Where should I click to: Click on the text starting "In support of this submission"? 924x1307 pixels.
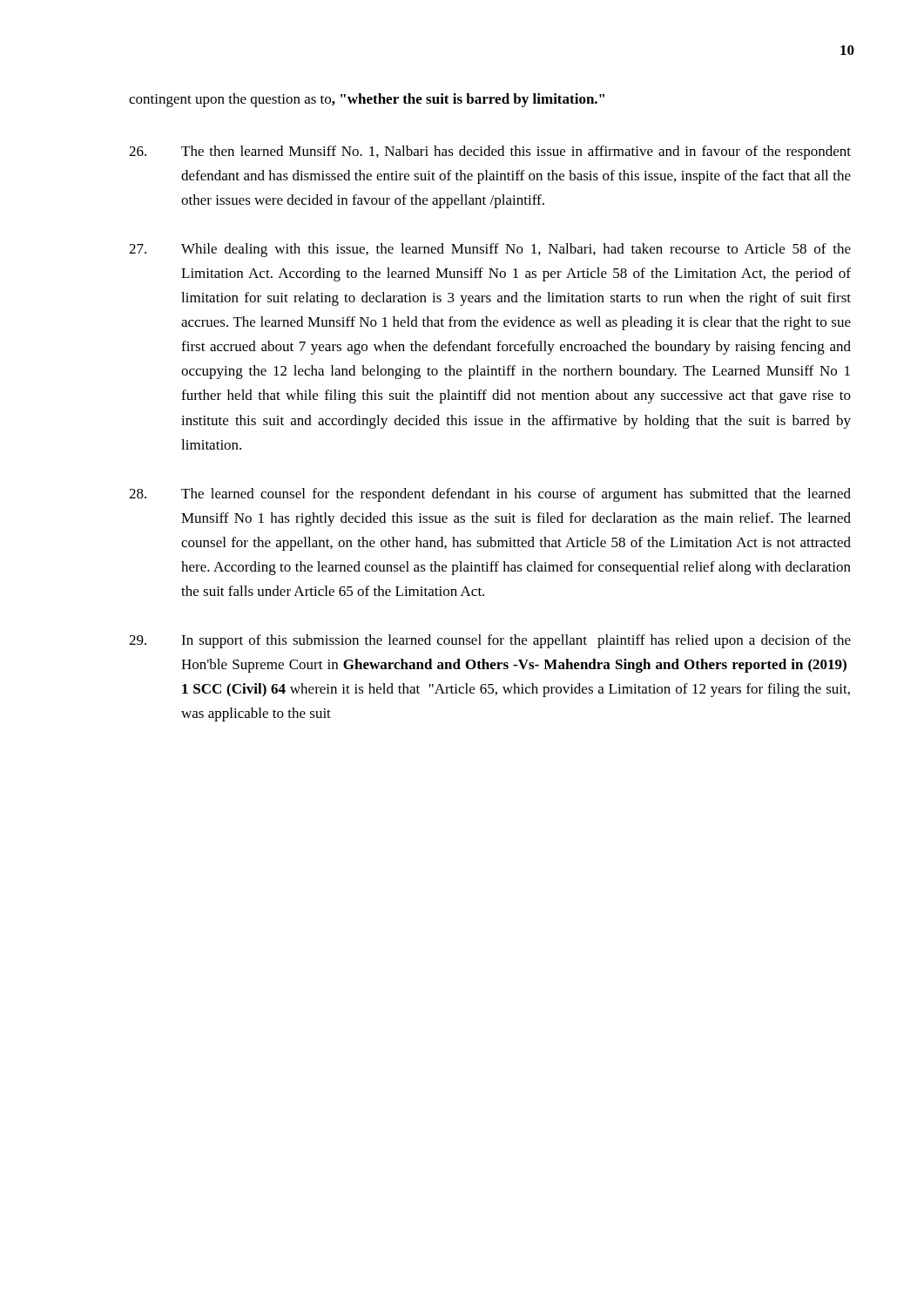coord(490,677)
